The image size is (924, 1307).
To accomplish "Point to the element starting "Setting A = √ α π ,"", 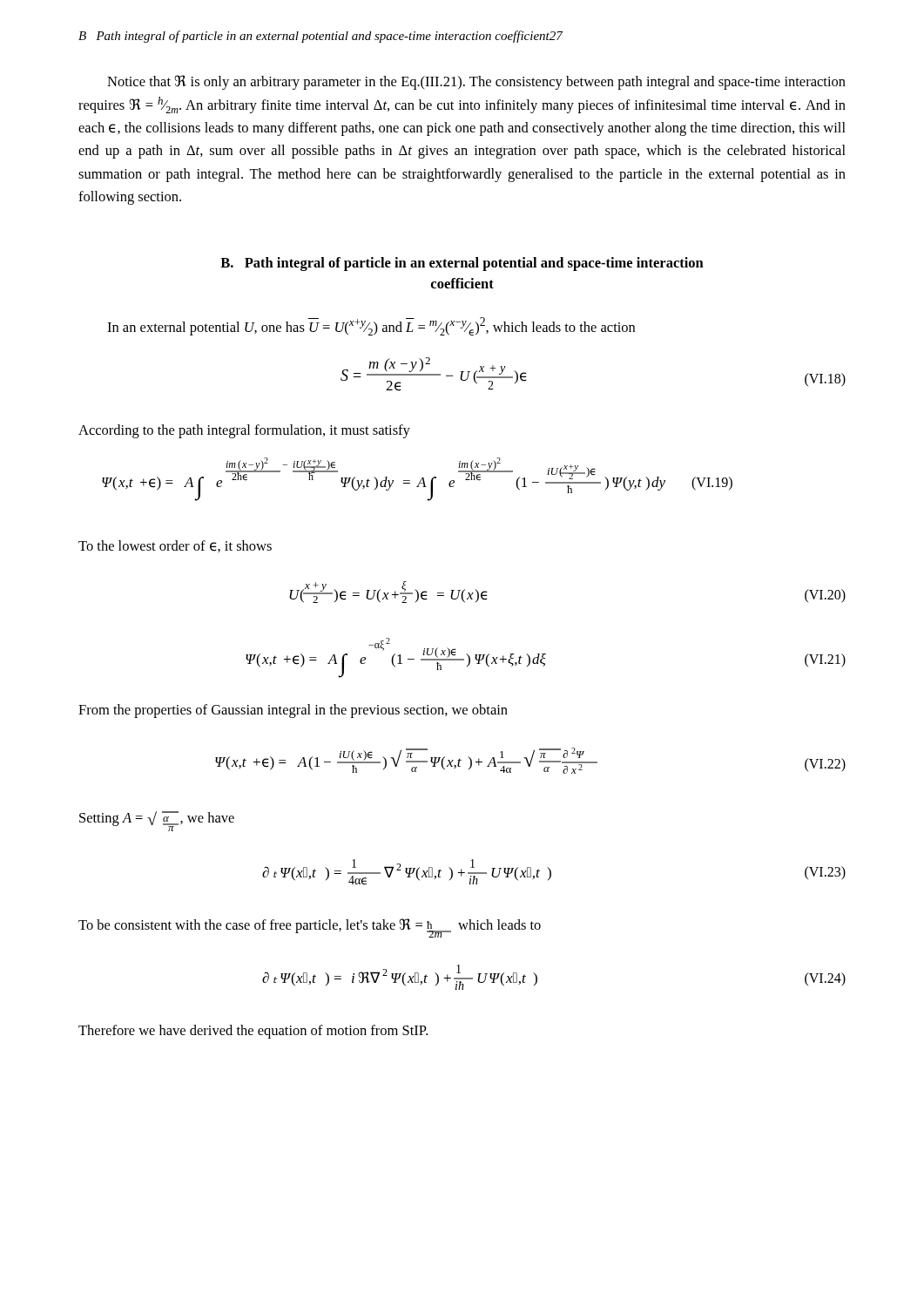I will (x=156, y=820).
